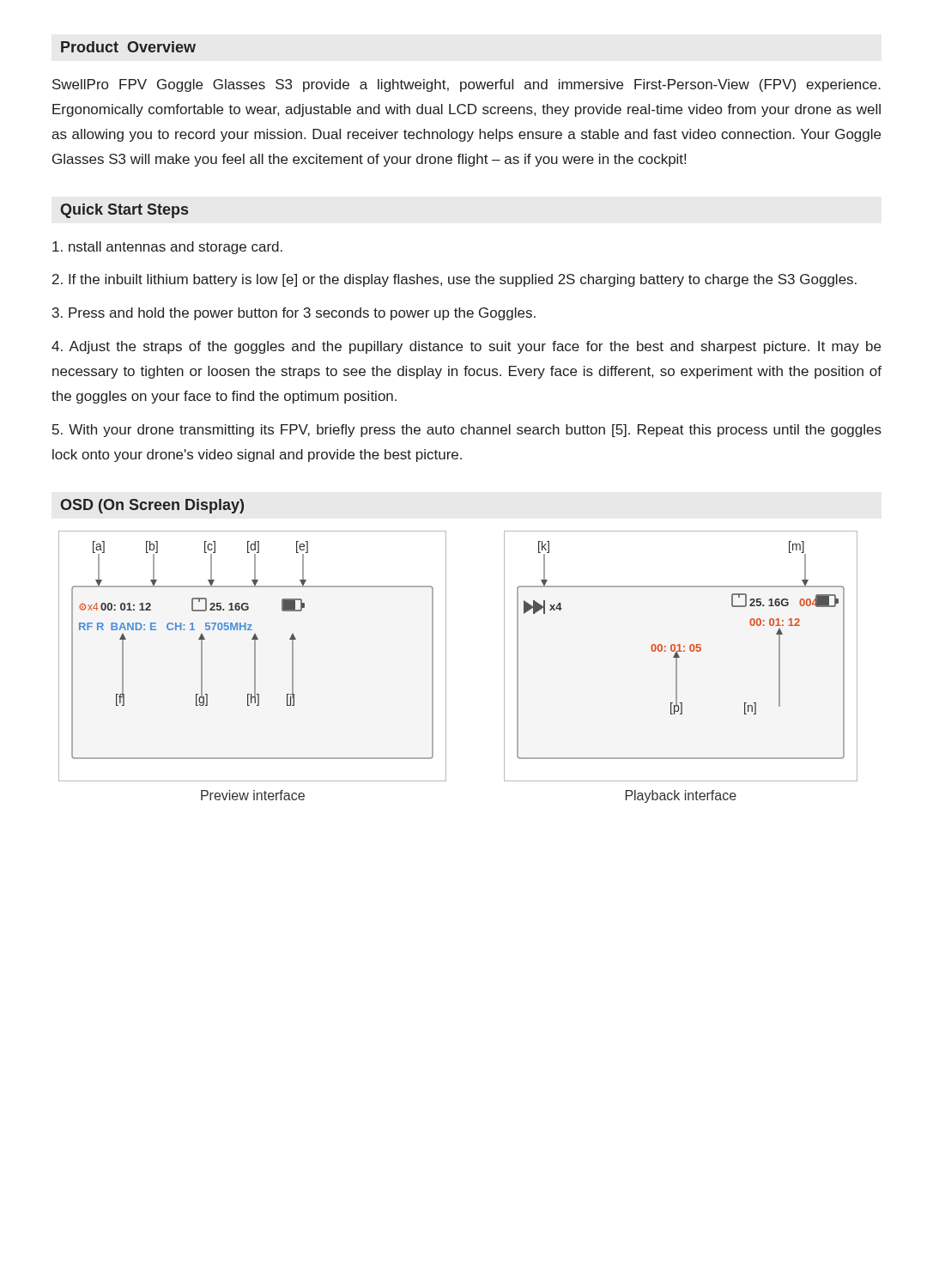Locate the text block starting "3. Press and hold the power button"
Viewport: 933px width, 1288px height.
tap(294, 313)
